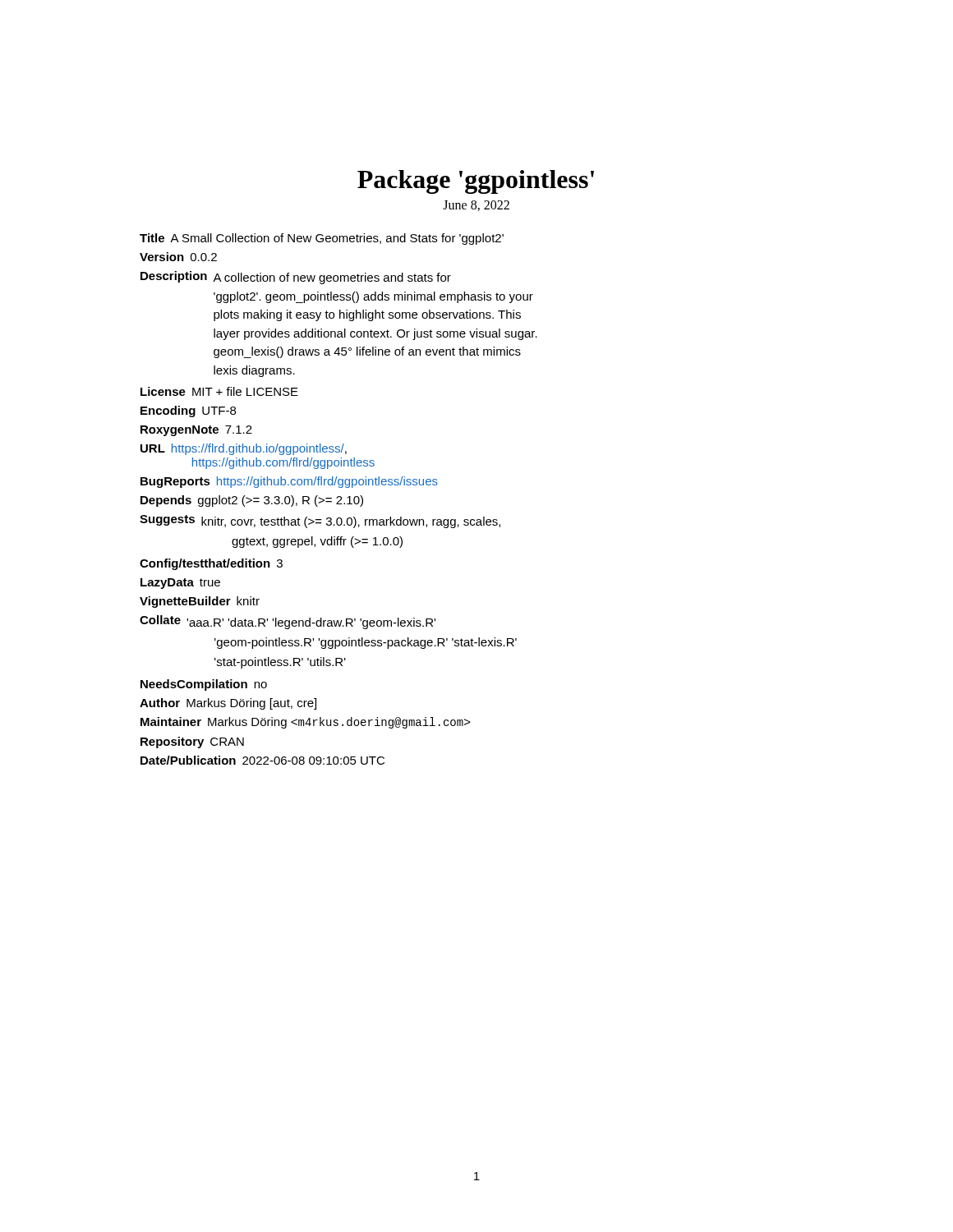Select the text starting "Suggests knitr, covr,"
Image resolution: width=953 pixels, height=1232 pixels.
pos(321,531)
